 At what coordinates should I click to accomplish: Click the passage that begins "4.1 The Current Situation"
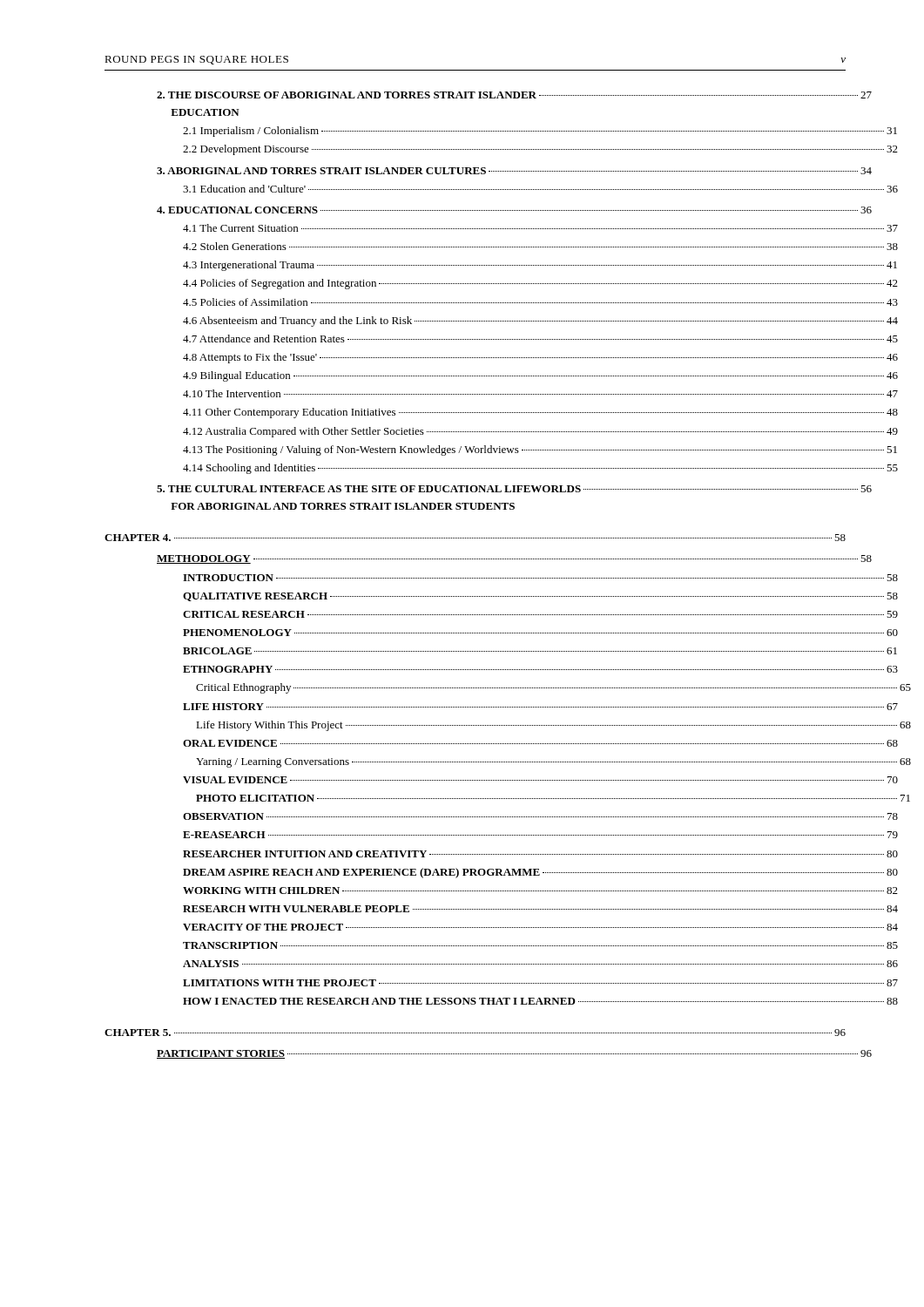(540, 228)
